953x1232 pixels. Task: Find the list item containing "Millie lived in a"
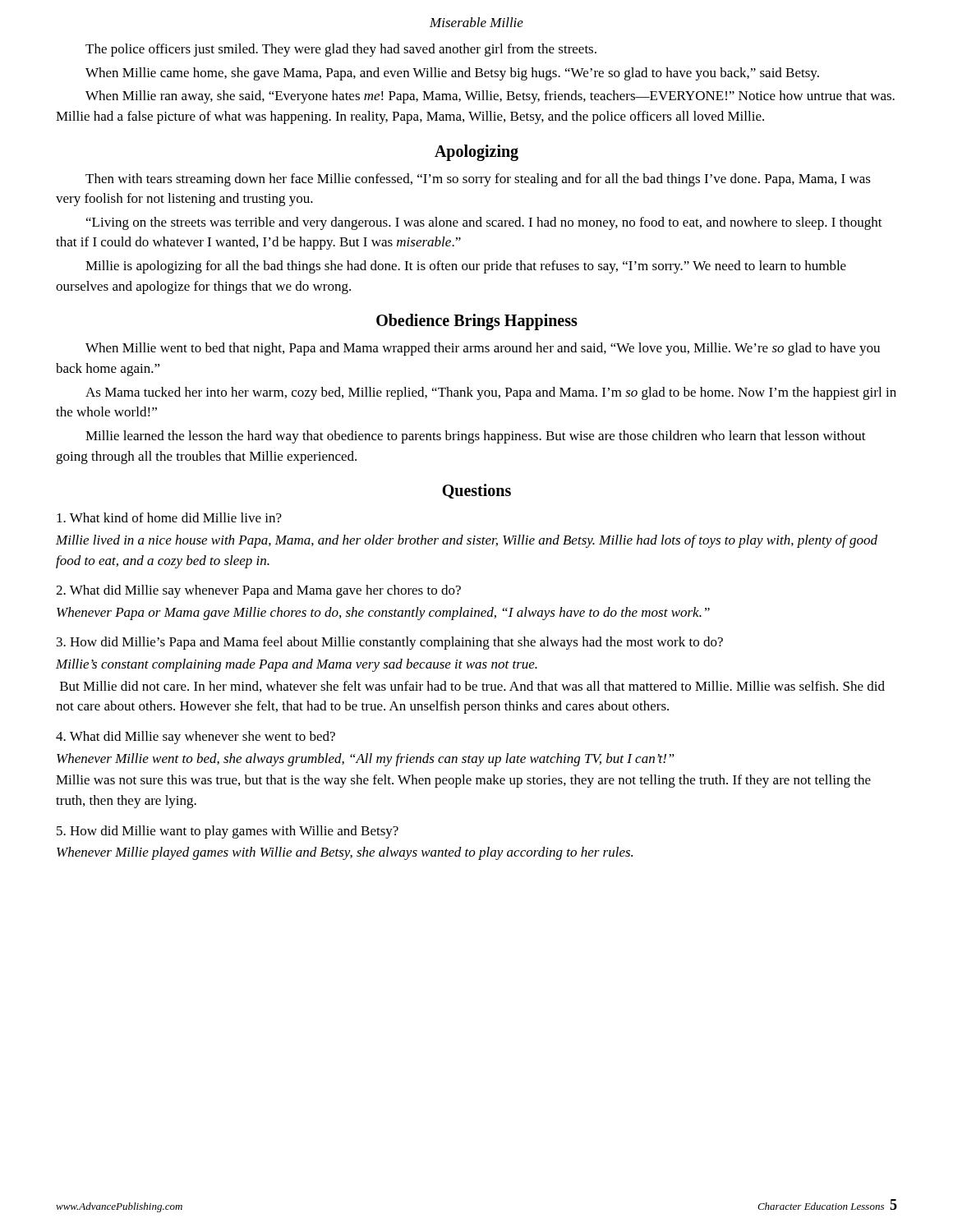[x=467, y=550]
